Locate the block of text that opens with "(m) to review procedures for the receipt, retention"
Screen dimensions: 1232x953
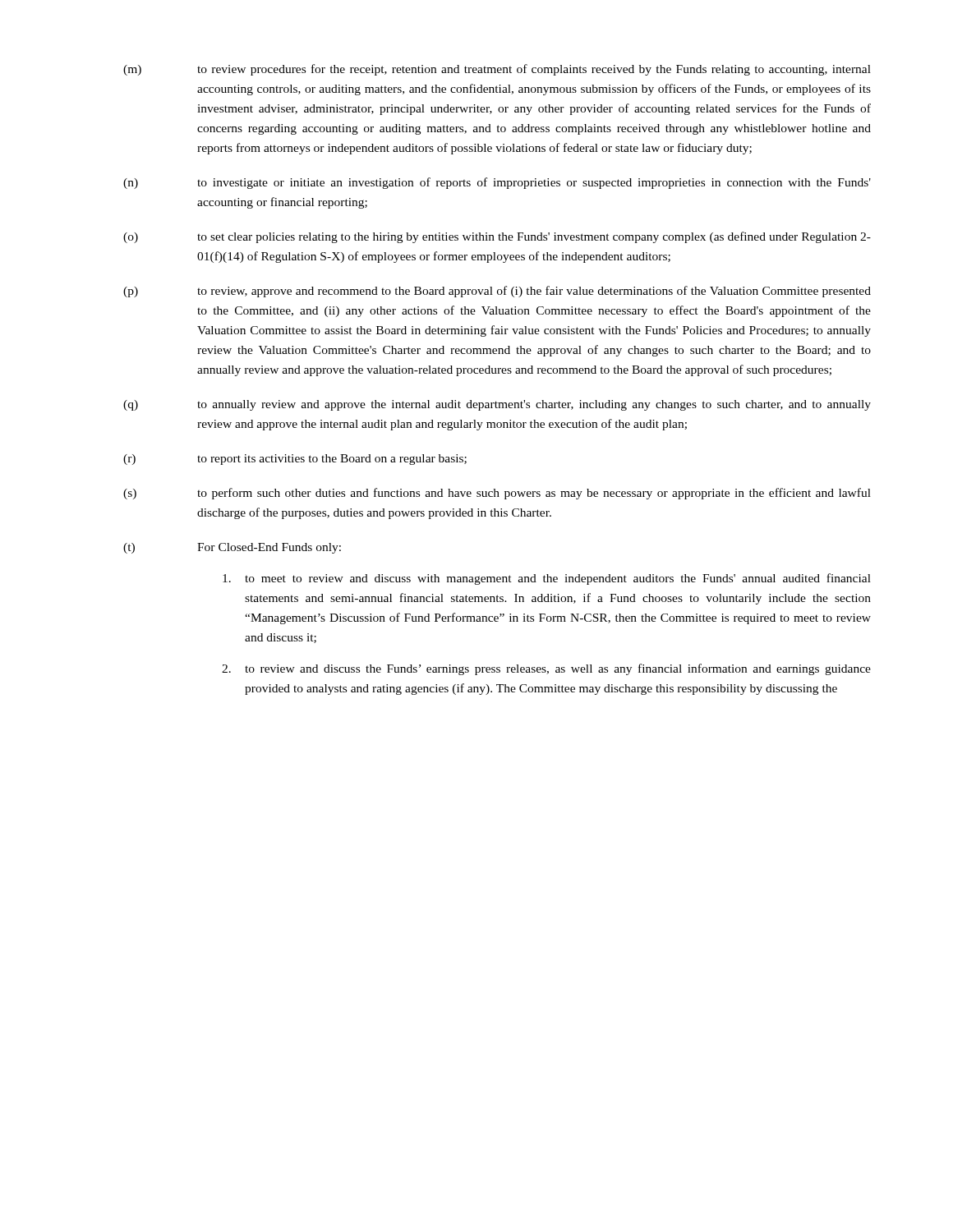tap(497, 108)
